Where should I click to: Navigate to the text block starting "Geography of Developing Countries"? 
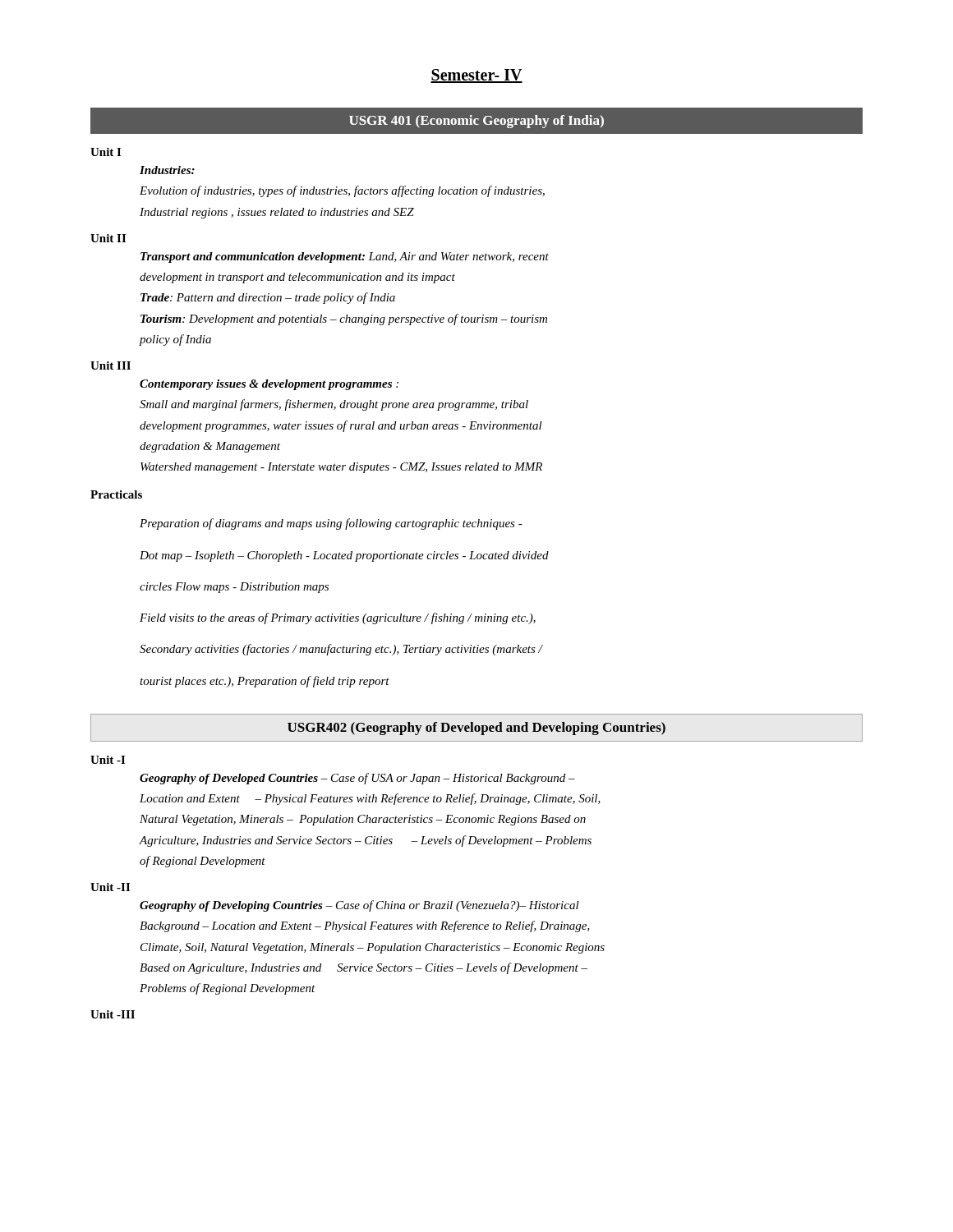pyautogui.click(x=501, y=947)
